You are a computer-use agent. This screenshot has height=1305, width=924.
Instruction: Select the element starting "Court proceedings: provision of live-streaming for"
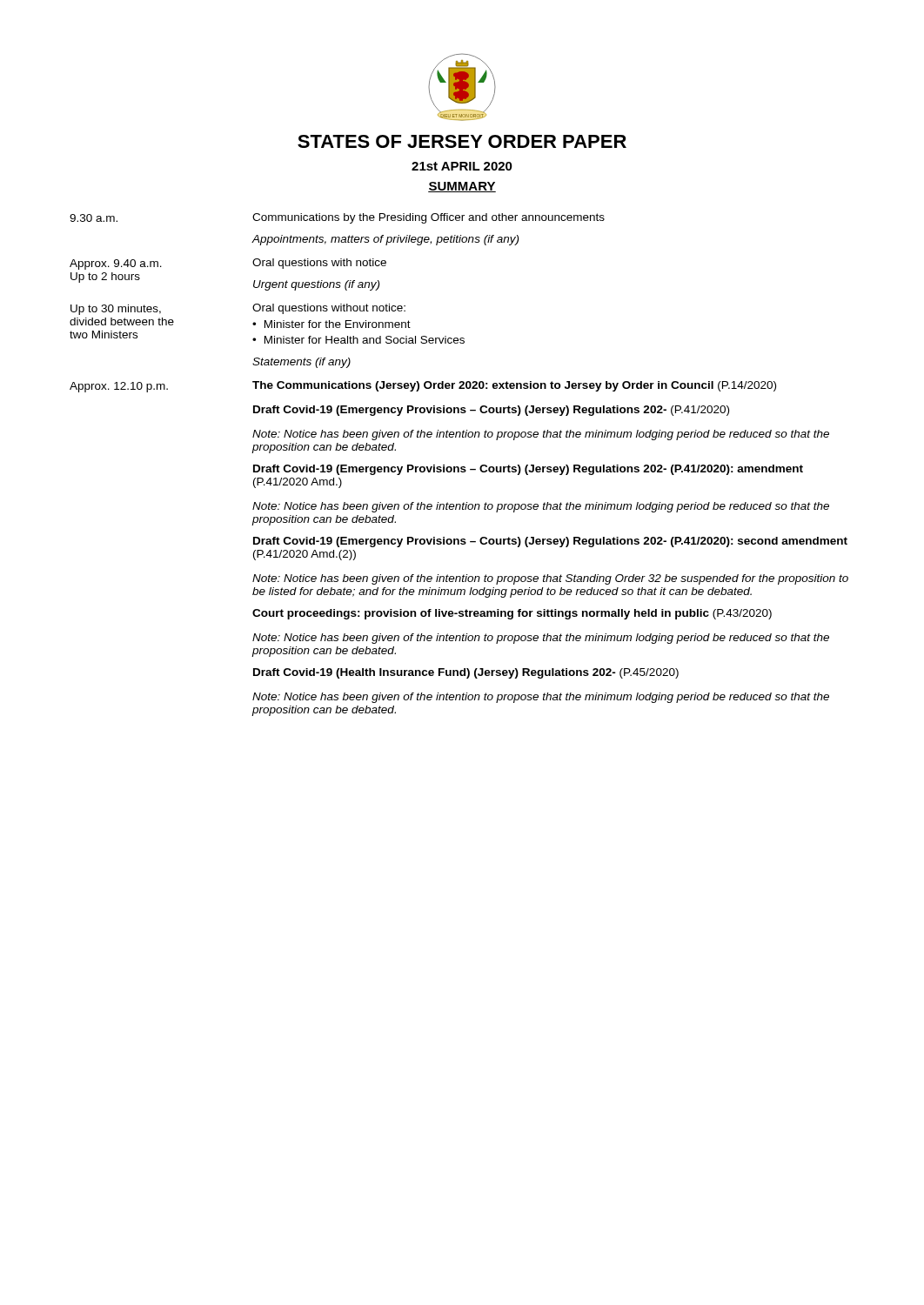click(512, 613)
